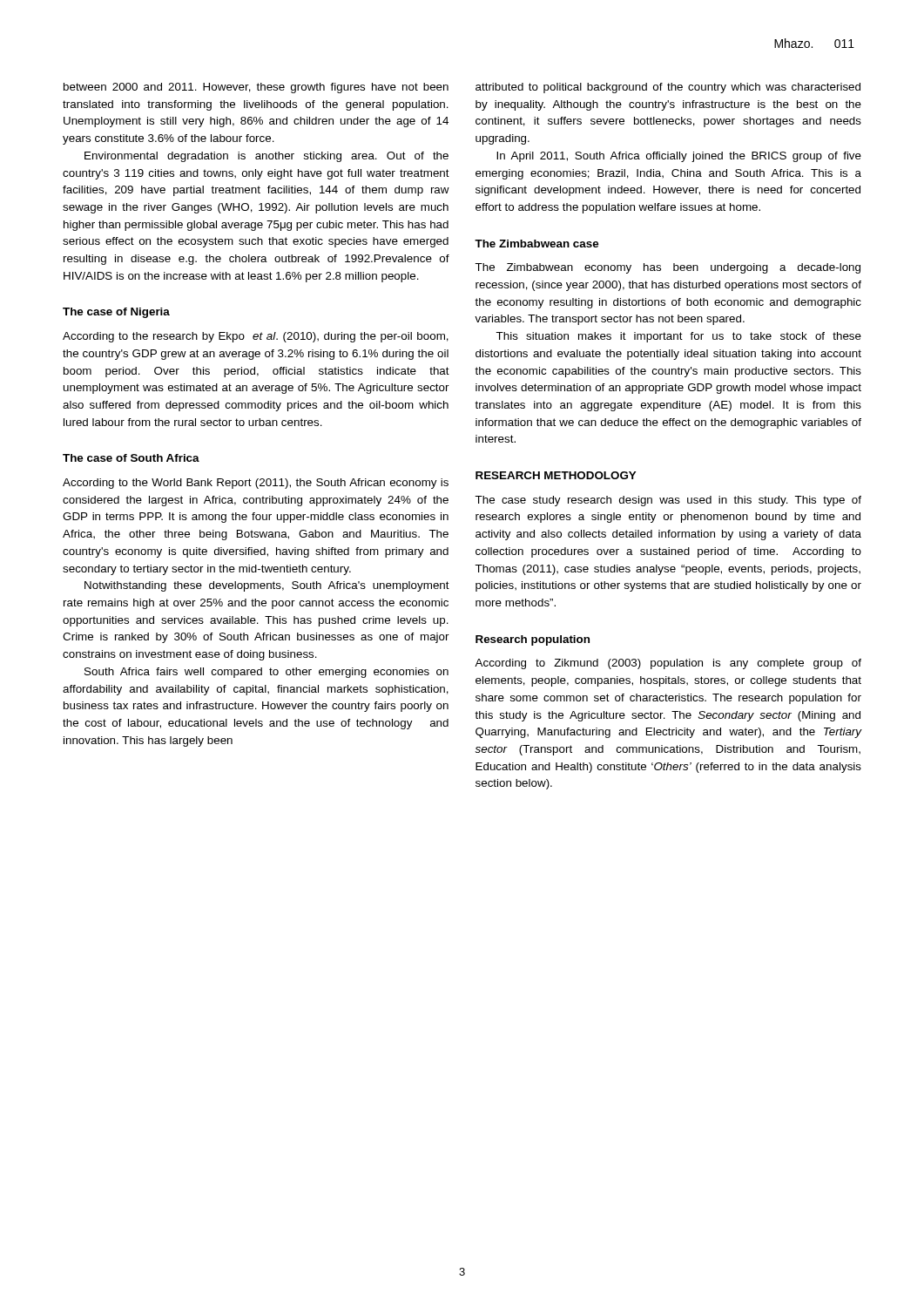
Task: Find the text block starting "The Zimbabwean case"
Action: 537,243
